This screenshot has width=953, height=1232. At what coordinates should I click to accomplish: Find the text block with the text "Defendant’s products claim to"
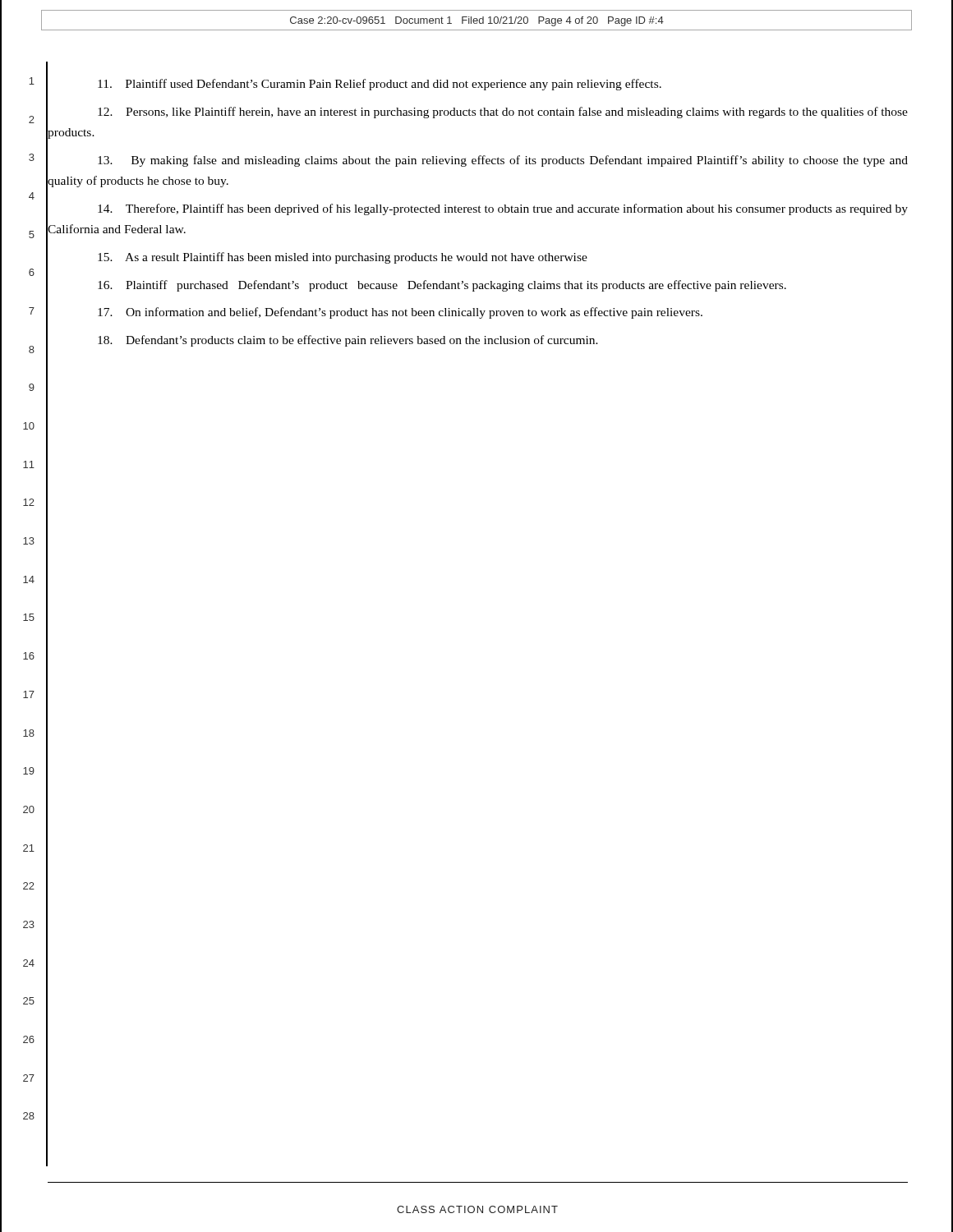pyautogui.click(x=348, y=339)
